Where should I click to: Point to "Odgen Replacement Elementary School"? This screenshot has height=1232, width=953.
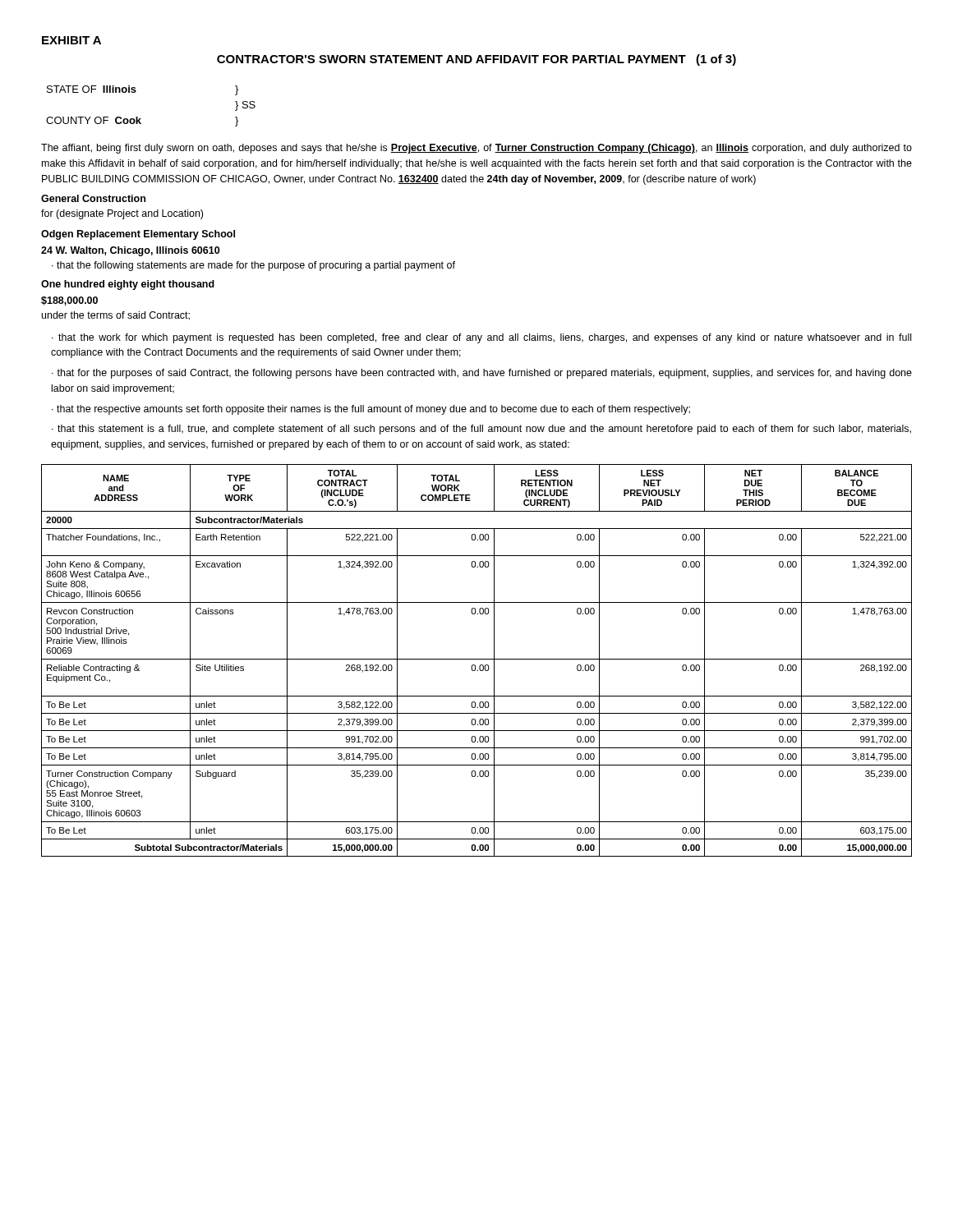tap(138, 234)
